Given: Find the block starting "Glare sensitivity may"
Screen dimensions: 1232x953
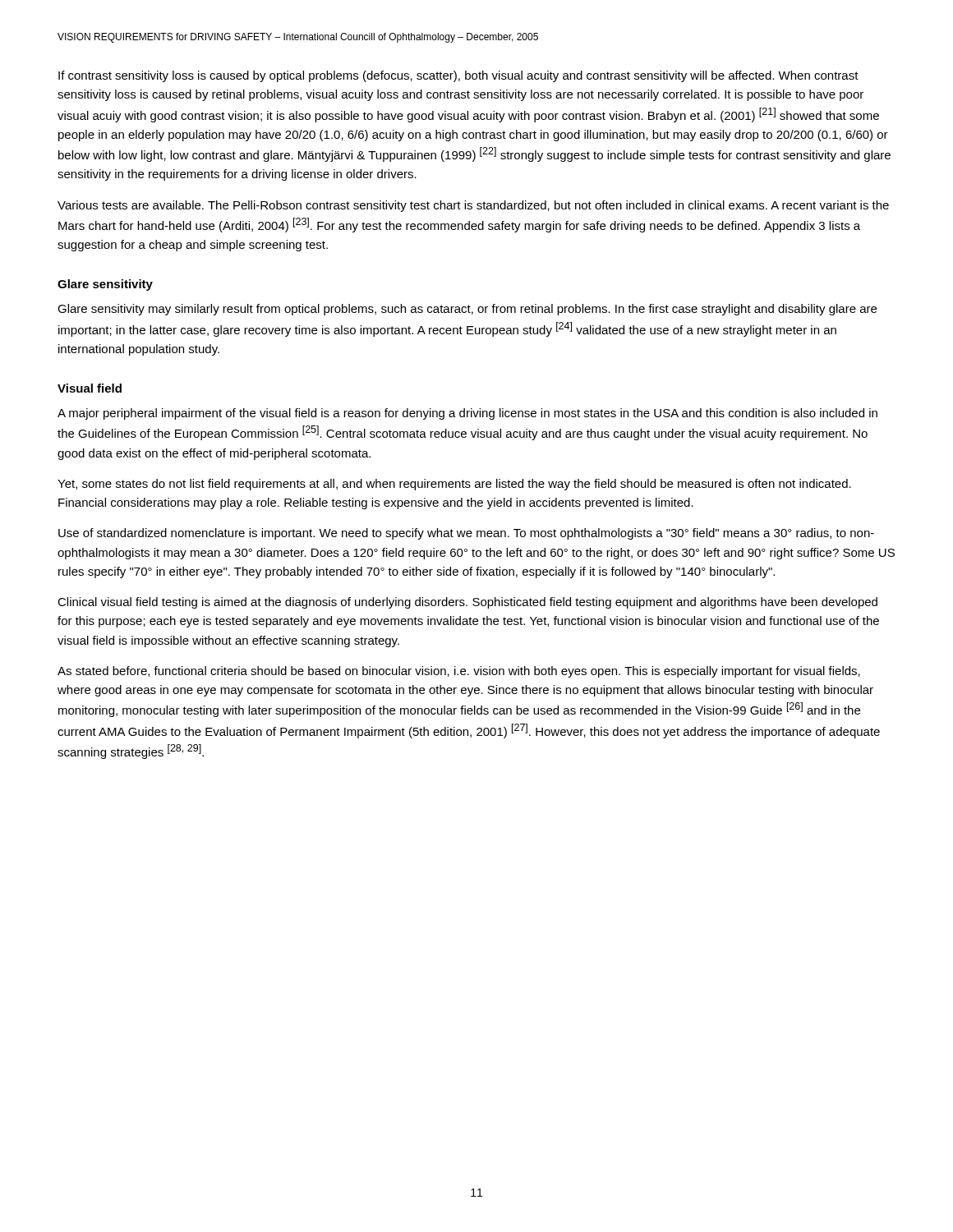Looking at the screenshot, I should pyautogui.click(x=476, y=329).
